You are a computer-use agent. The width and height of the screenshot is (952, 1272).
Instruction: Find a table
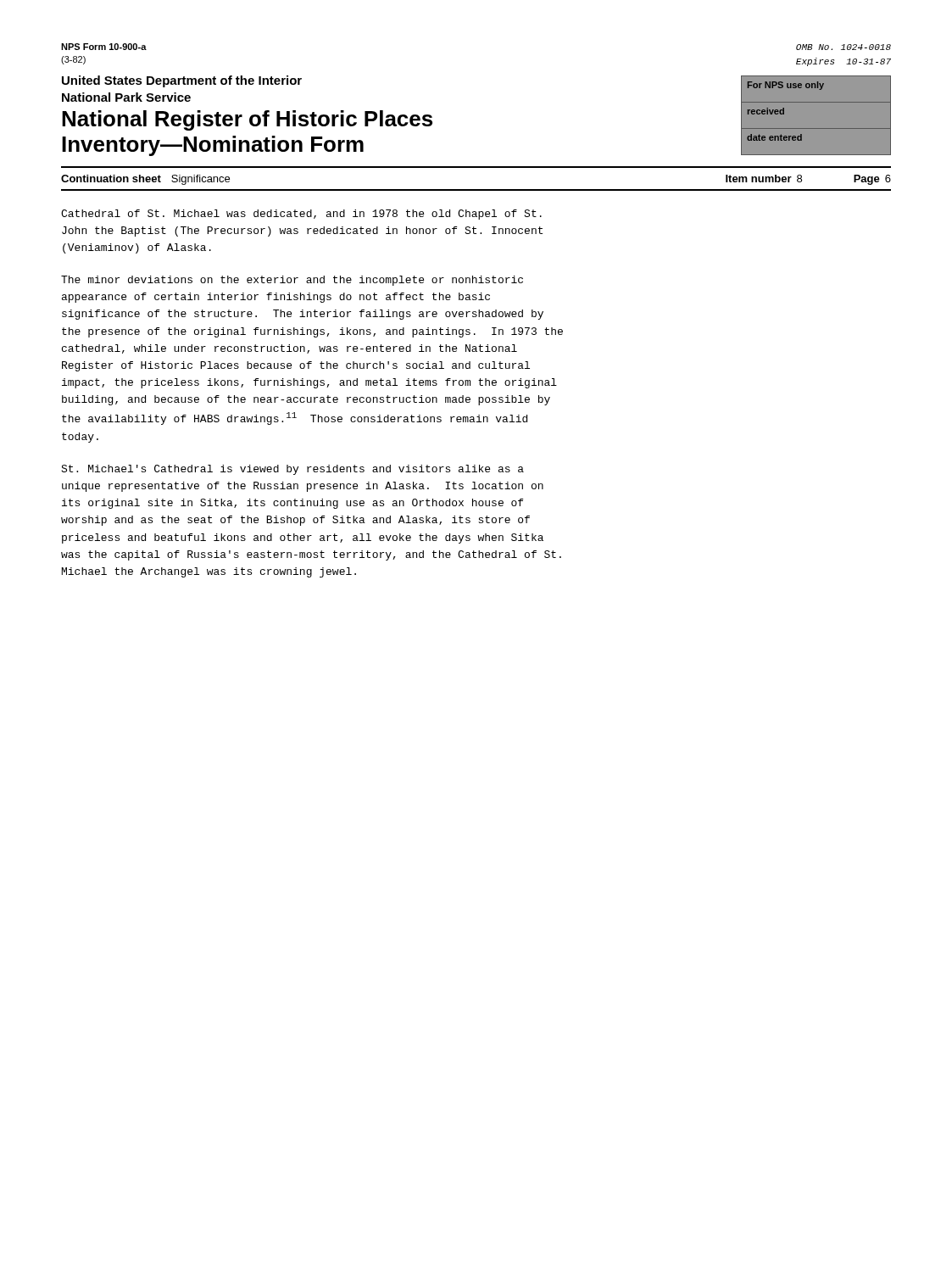476,178
